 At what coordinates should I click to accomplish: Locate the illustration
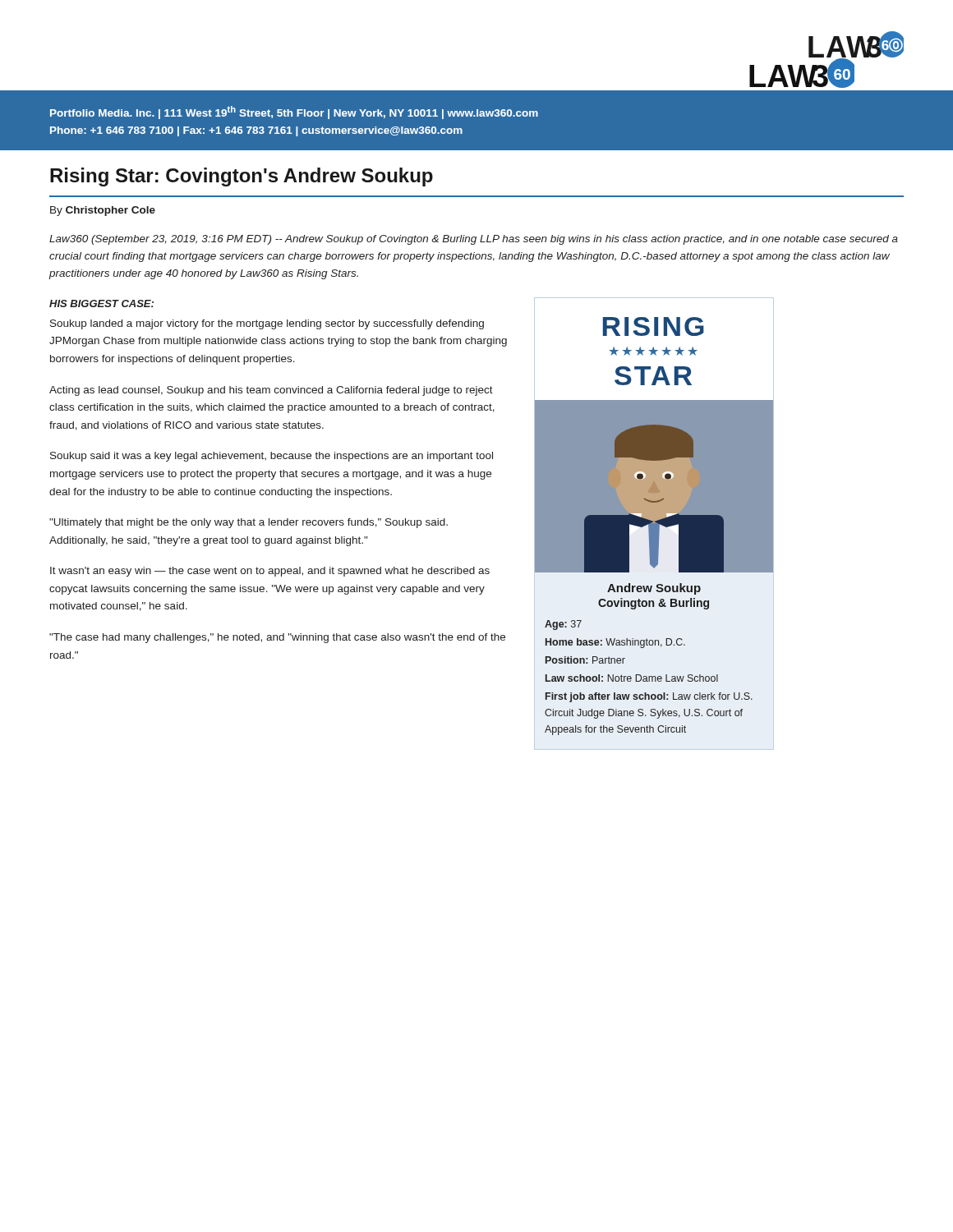(x=654, y=523)
